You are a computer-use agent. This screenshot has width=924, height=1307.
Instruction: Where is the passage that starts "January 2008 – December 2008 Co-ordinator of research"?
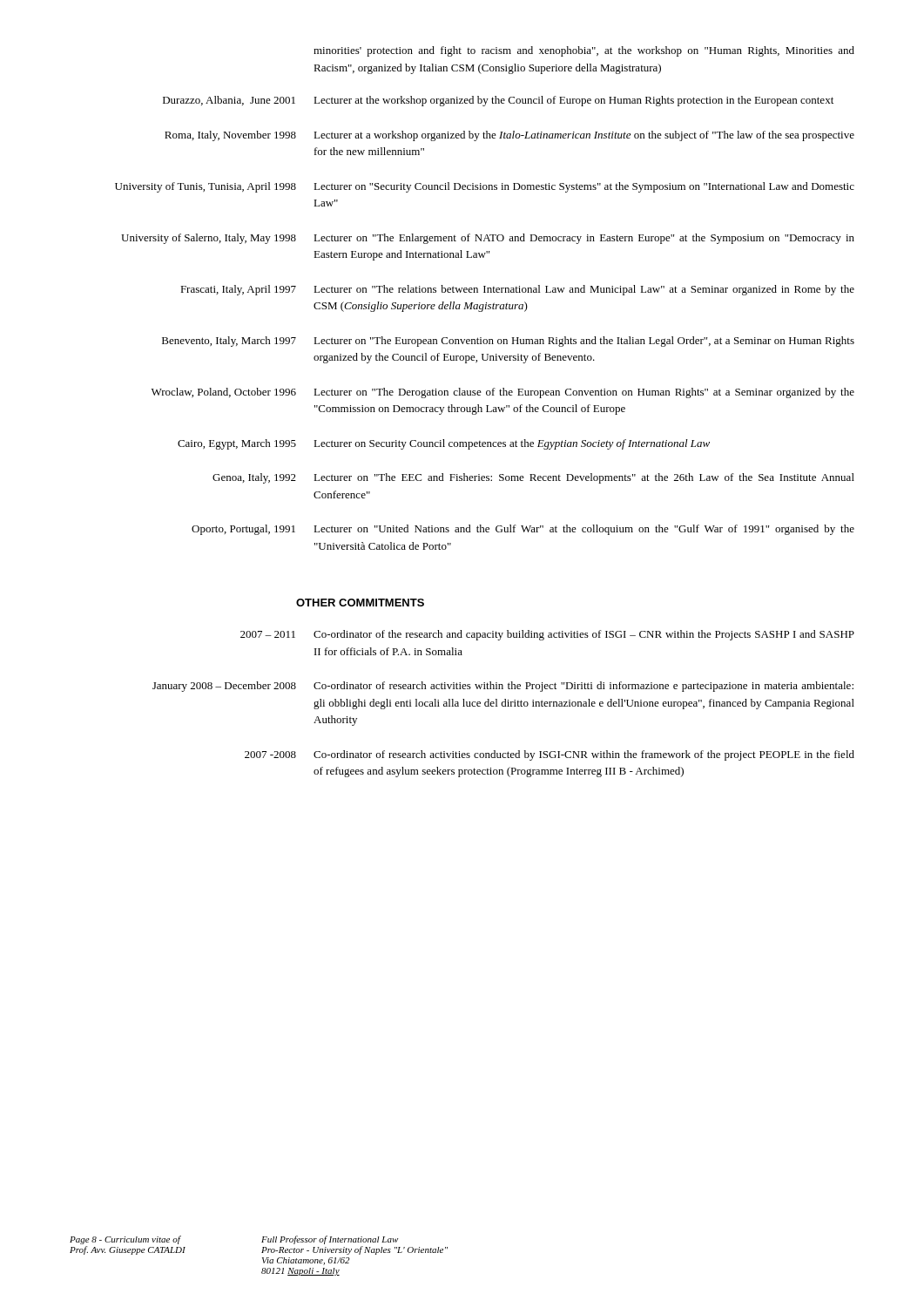[462, 703]
